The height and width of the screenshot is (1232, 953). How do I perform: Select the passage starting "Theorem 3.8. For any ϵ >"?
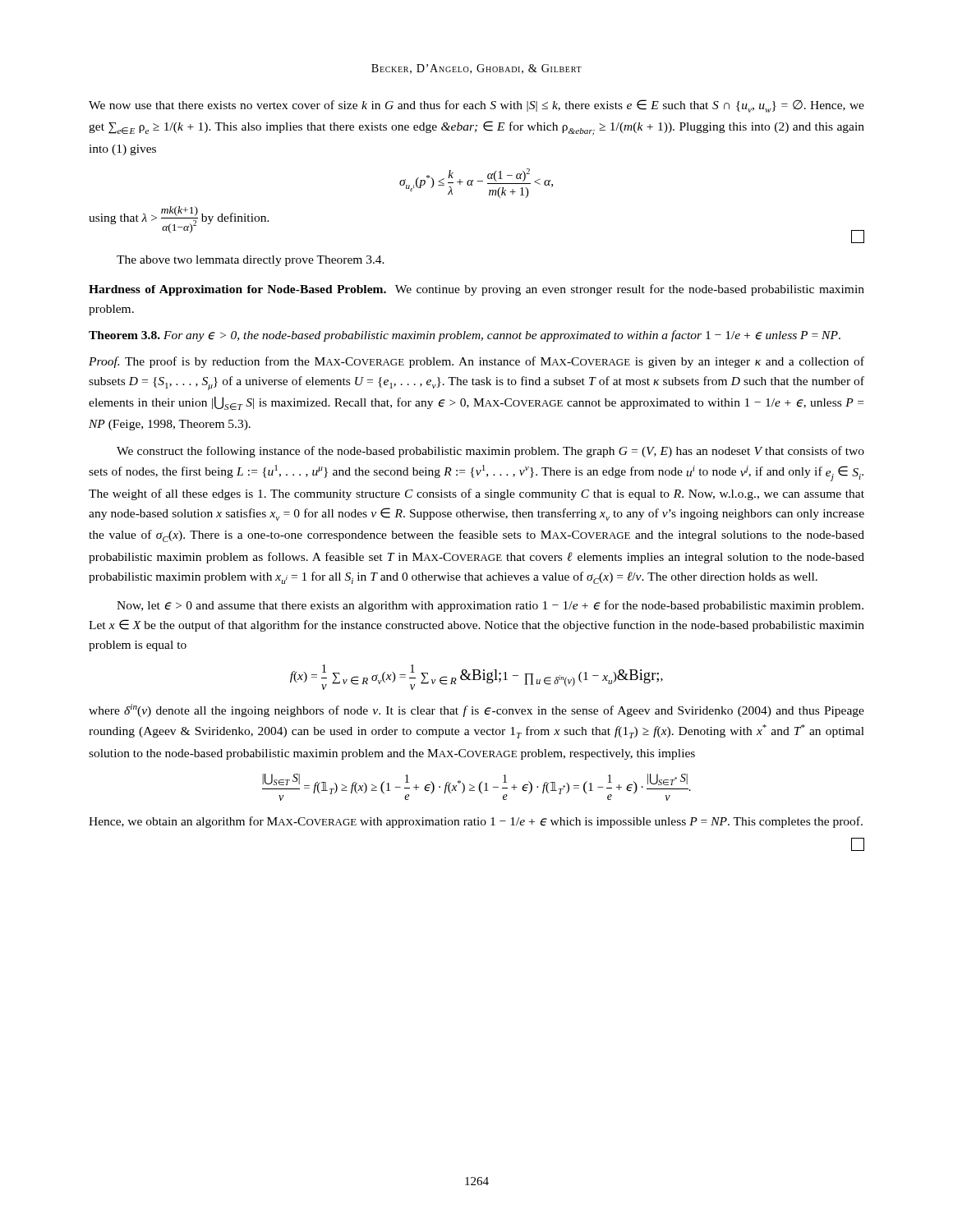pos(476,335)
